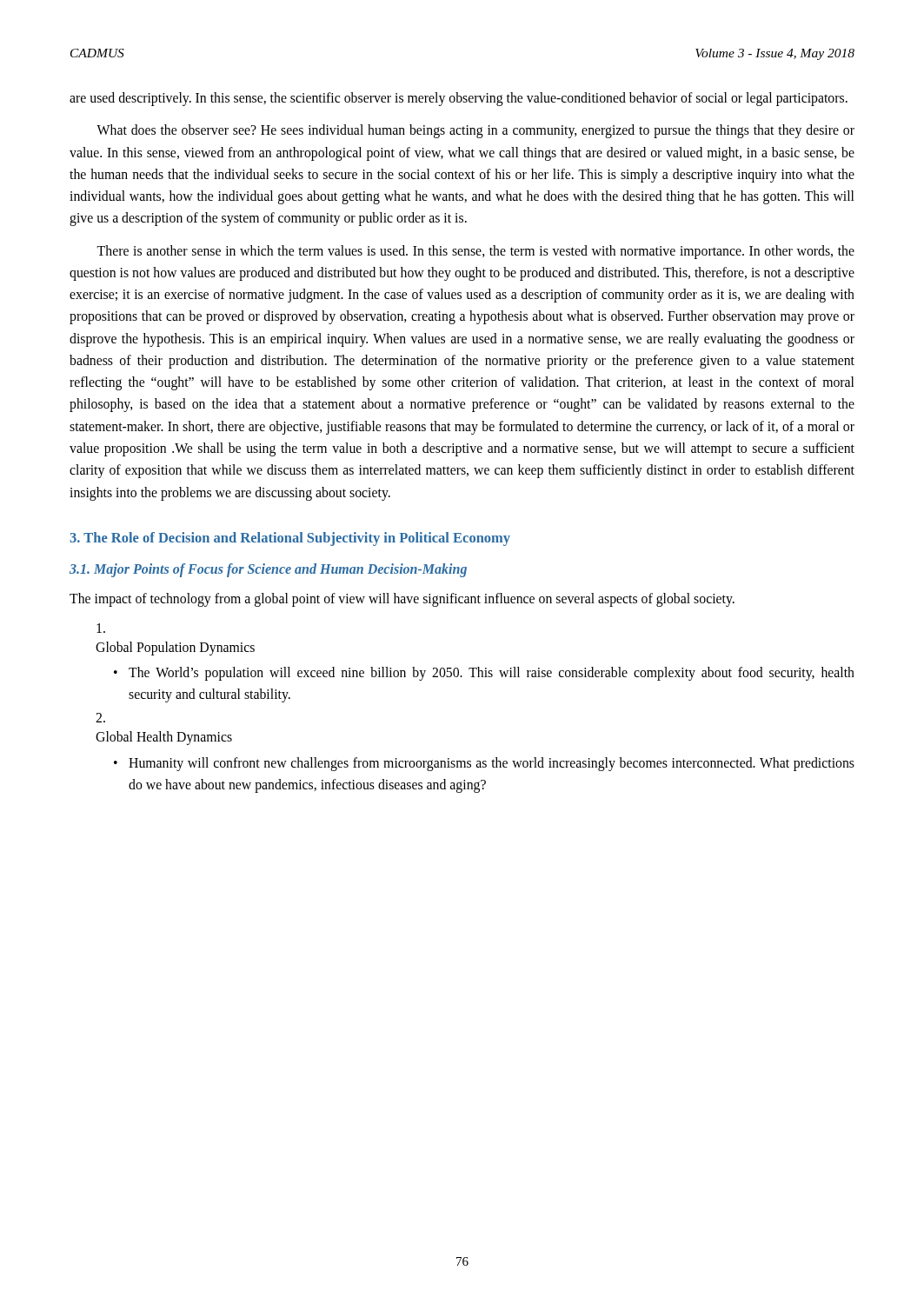Find the text block with the text "The impact of technology from a global point"
The image size is (924, 1304).
[462, 599]
